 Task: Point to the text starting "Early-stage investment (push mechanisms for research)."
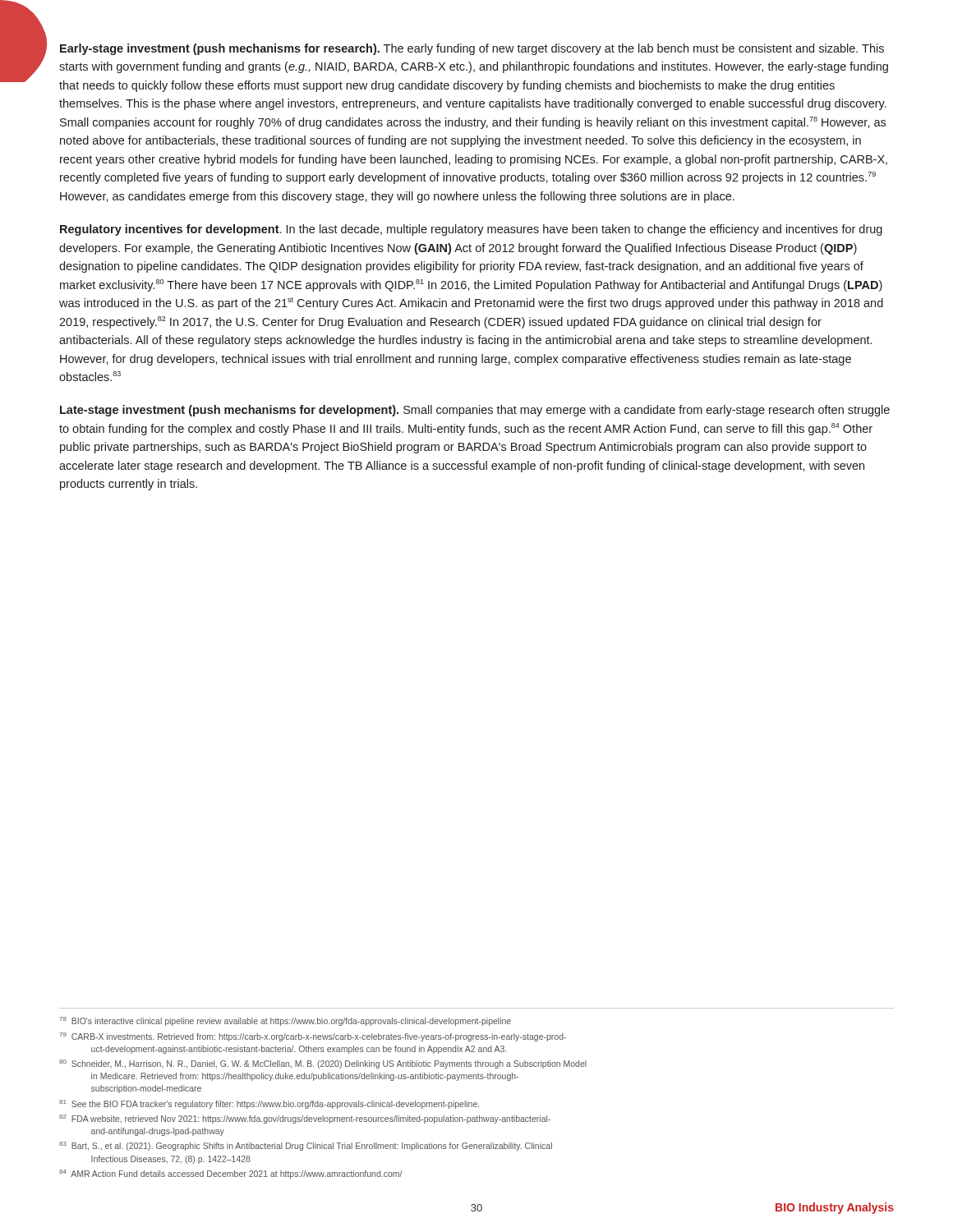point(474,122)
